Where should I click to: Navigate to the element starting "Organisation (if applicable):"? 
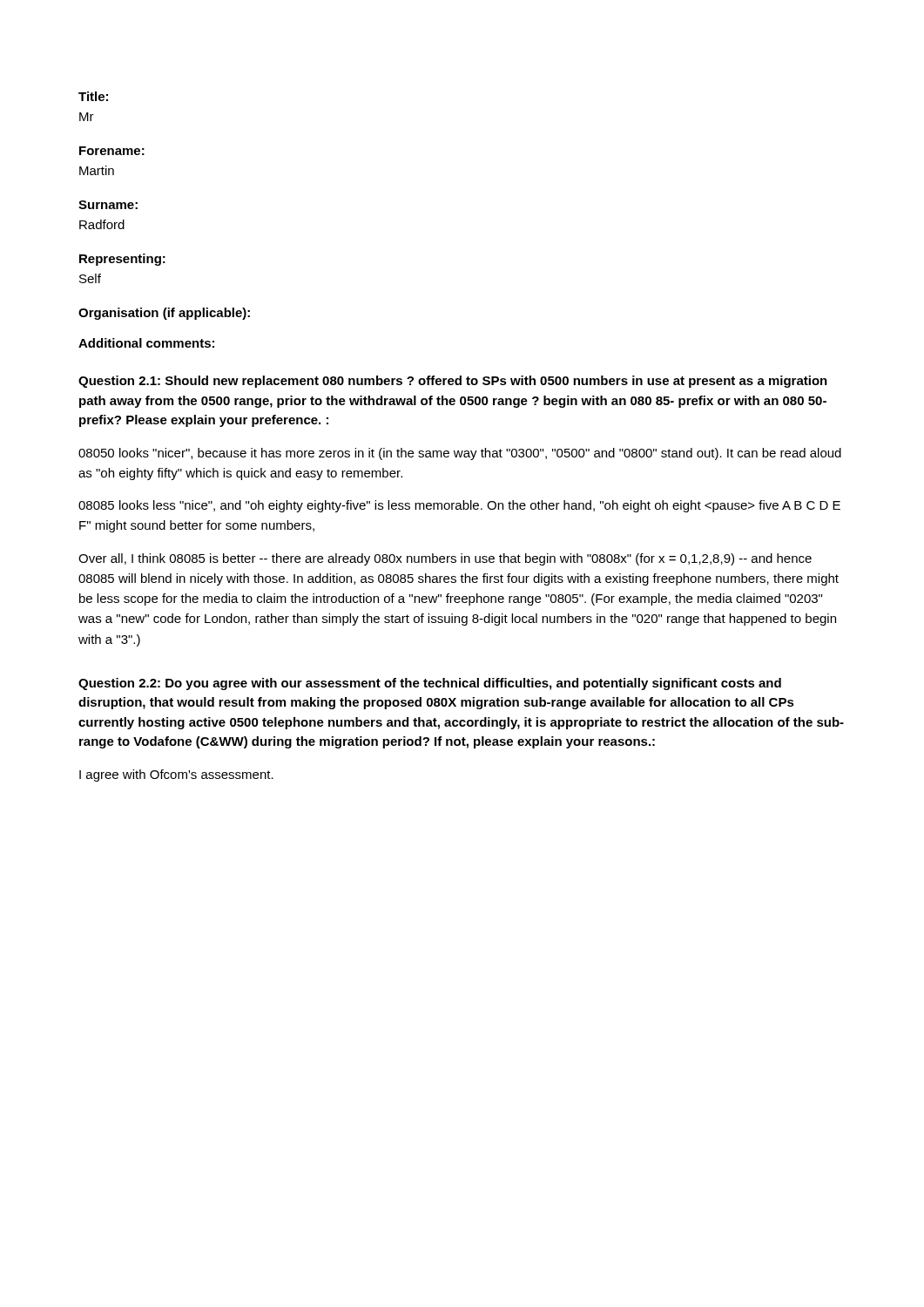[x=165, y=312]
